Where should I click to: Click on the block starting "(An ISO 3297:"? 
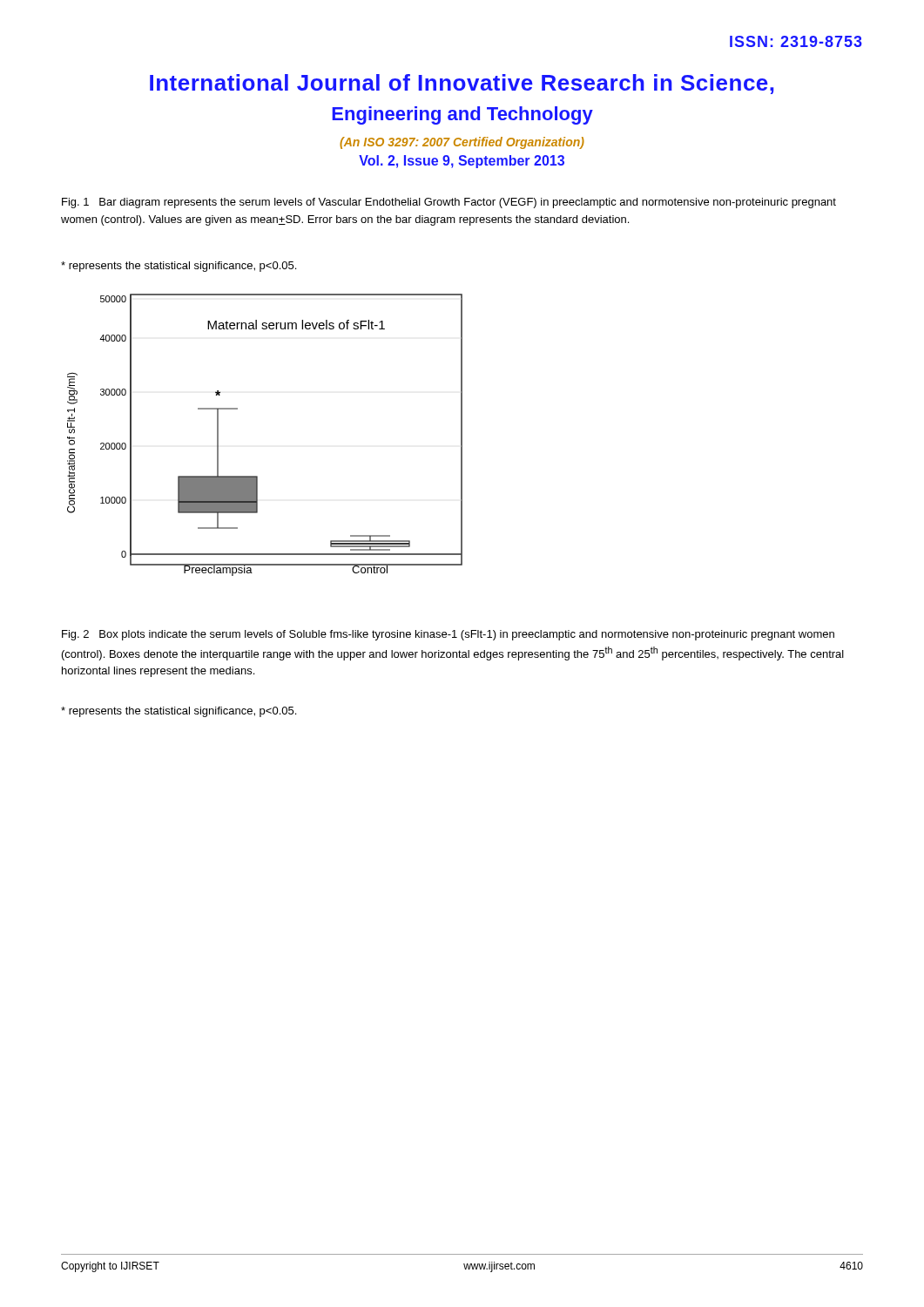[462, 142]
